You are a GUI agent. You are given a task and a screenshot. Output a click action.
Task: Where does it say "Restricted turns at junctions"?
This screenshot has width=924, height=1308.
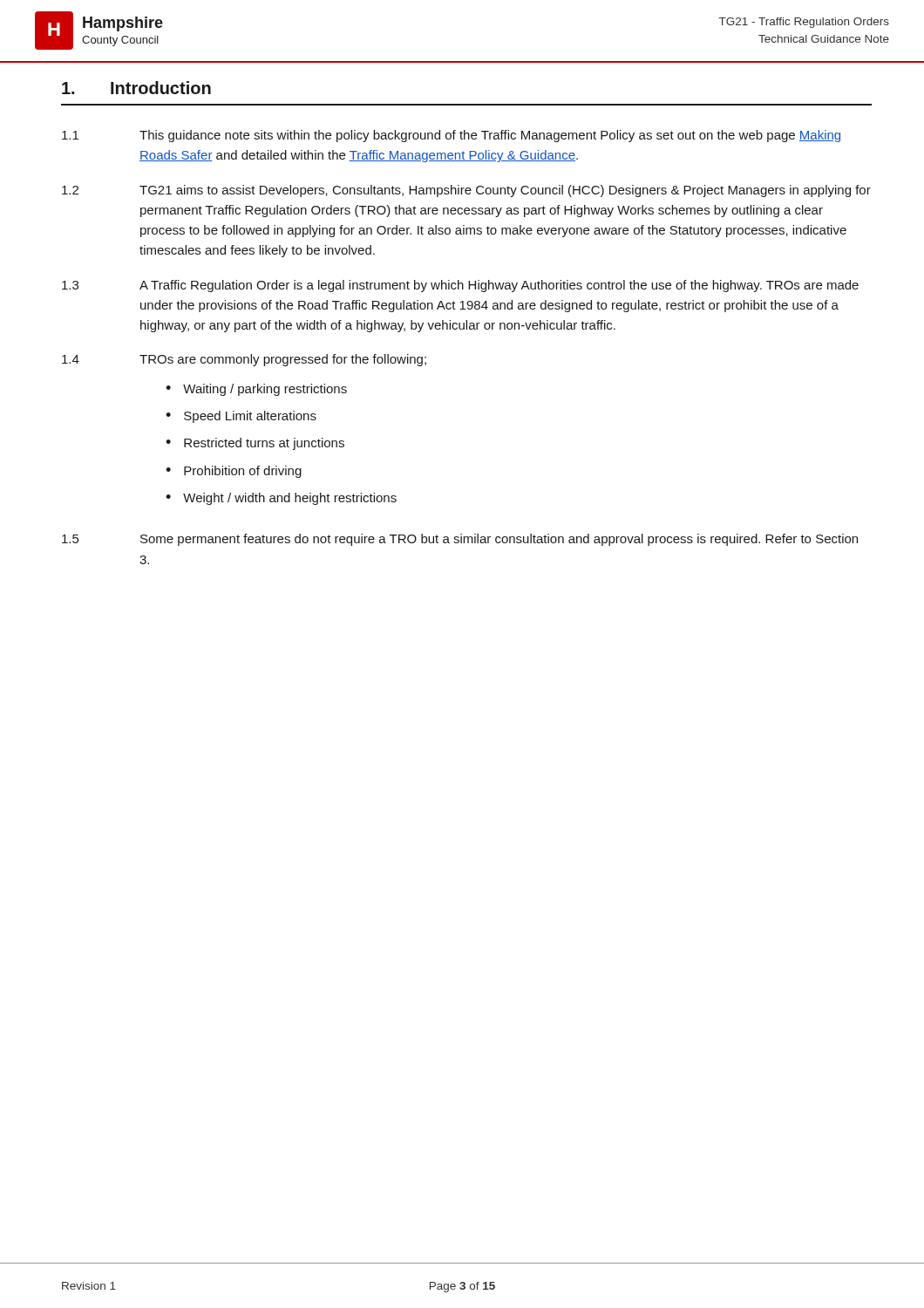pyautogui.click(x=264, y=443)
